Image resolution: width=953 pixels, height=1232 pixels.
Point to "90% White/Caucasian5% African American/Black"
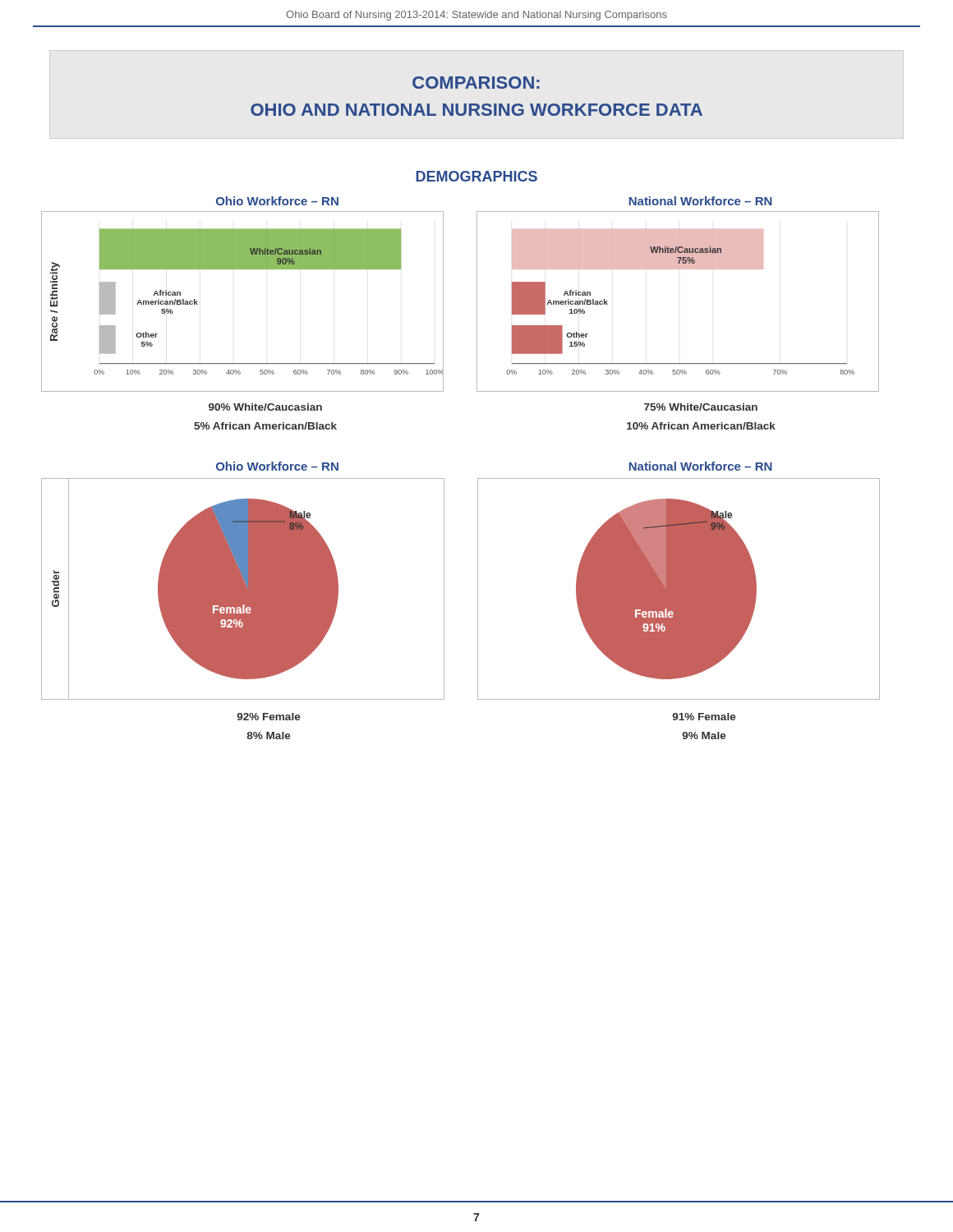point(265,416)
